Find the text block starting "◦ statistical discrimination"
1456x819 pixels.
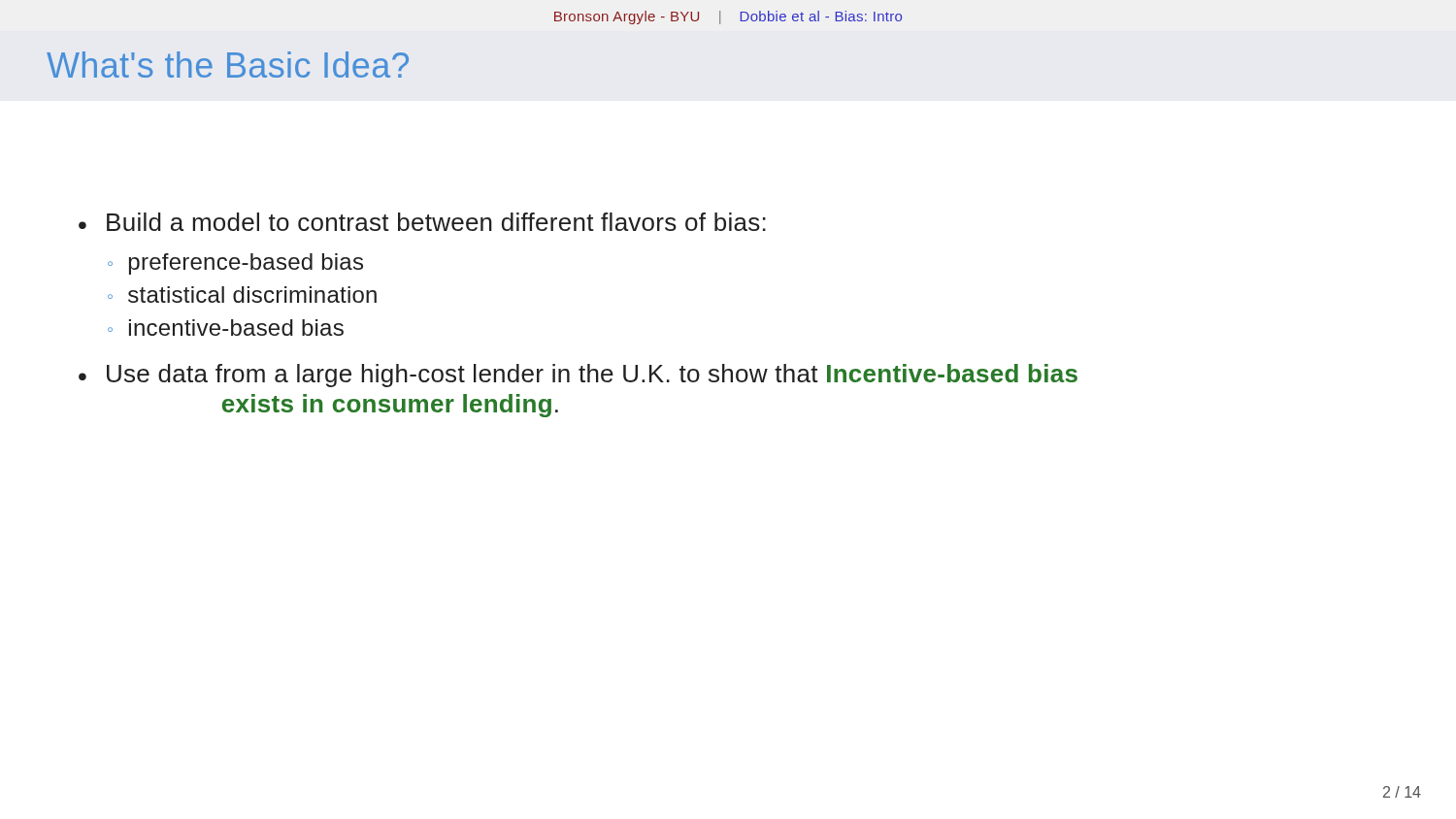point(242,295)
